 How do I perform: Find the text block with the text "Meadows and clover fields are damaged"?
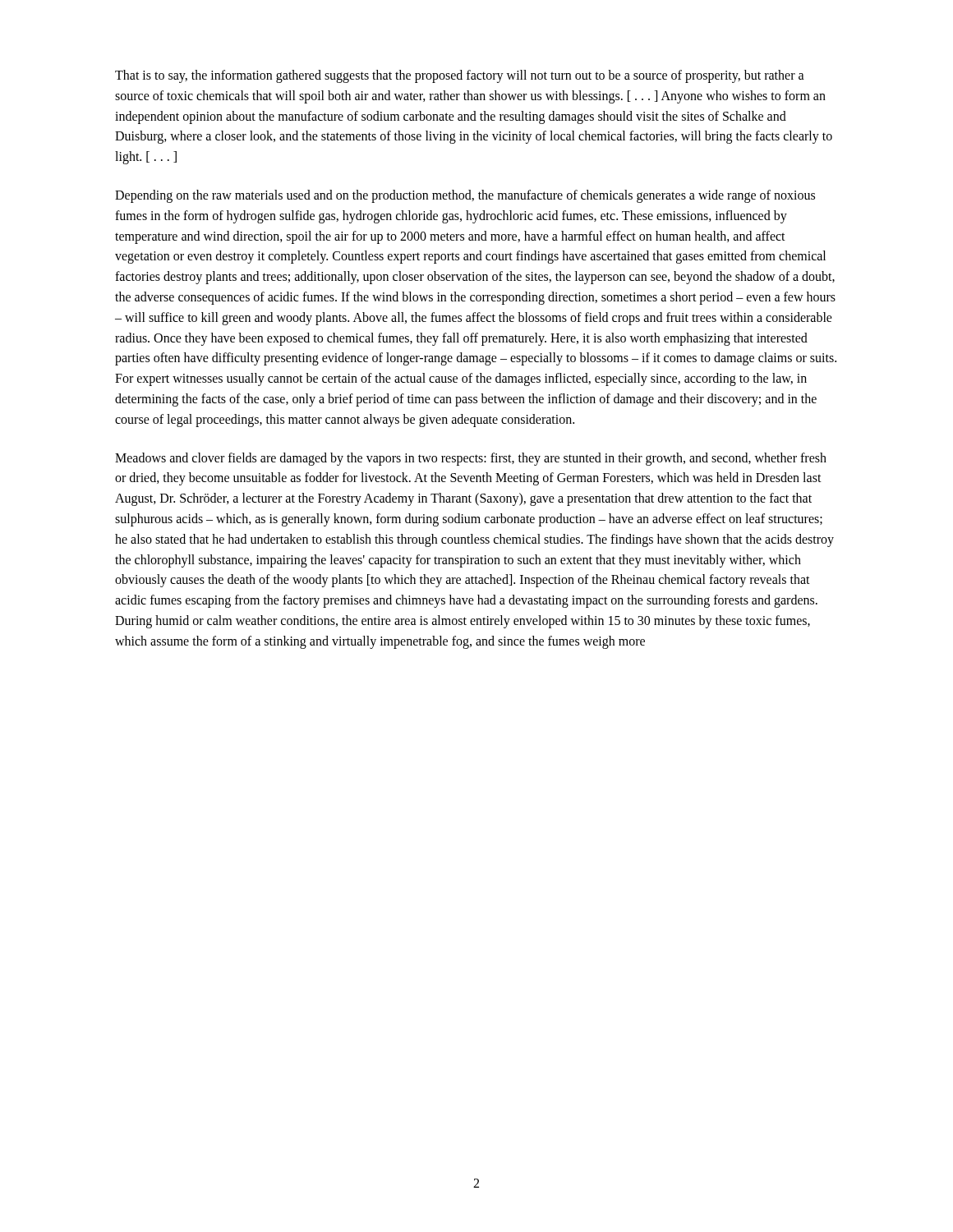click(x=474, y=549)
